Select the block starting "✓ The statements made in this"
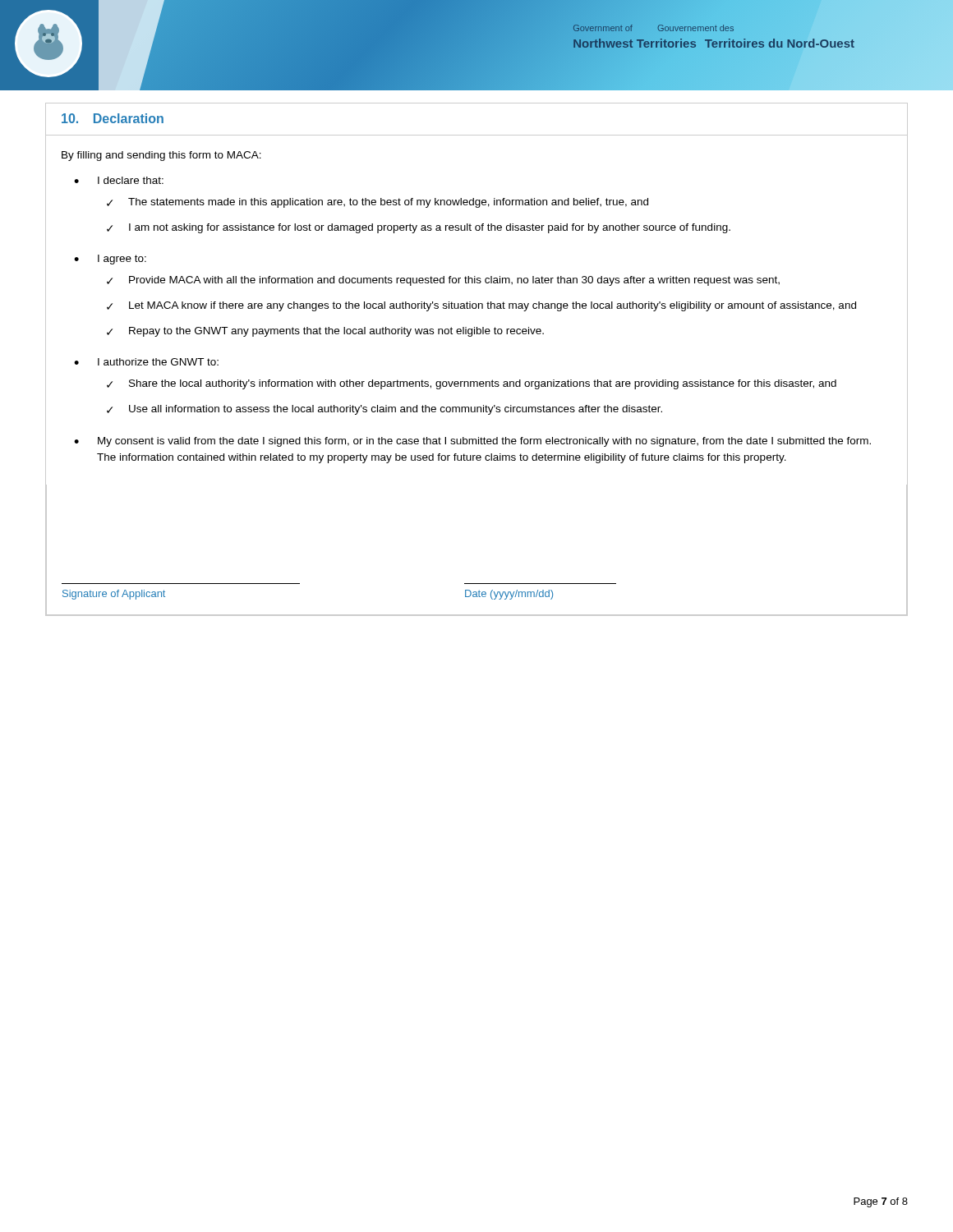 499,203
